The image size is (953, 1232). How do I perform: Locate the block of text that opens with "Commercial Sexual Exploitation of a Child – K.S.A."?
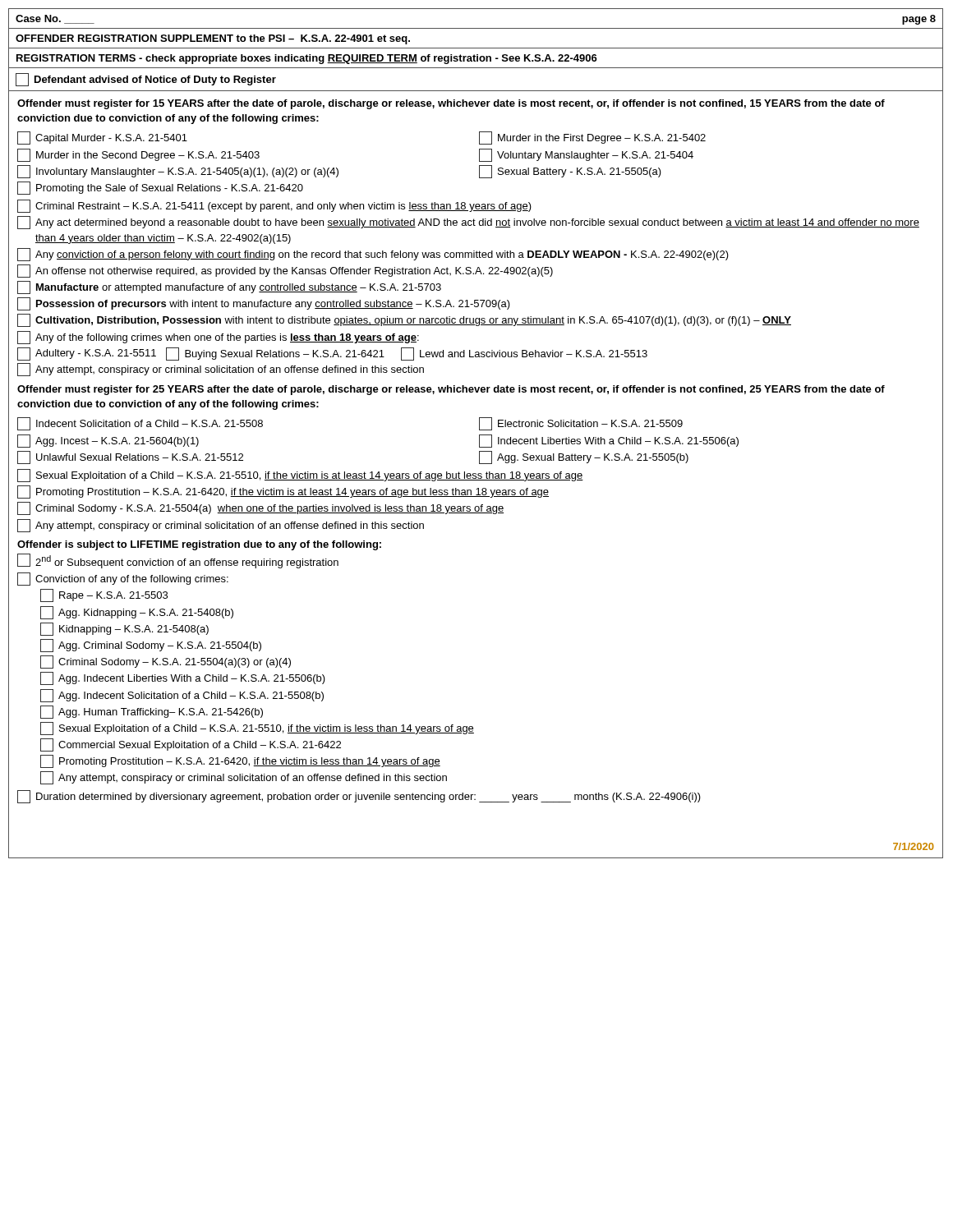click(191, 745)
